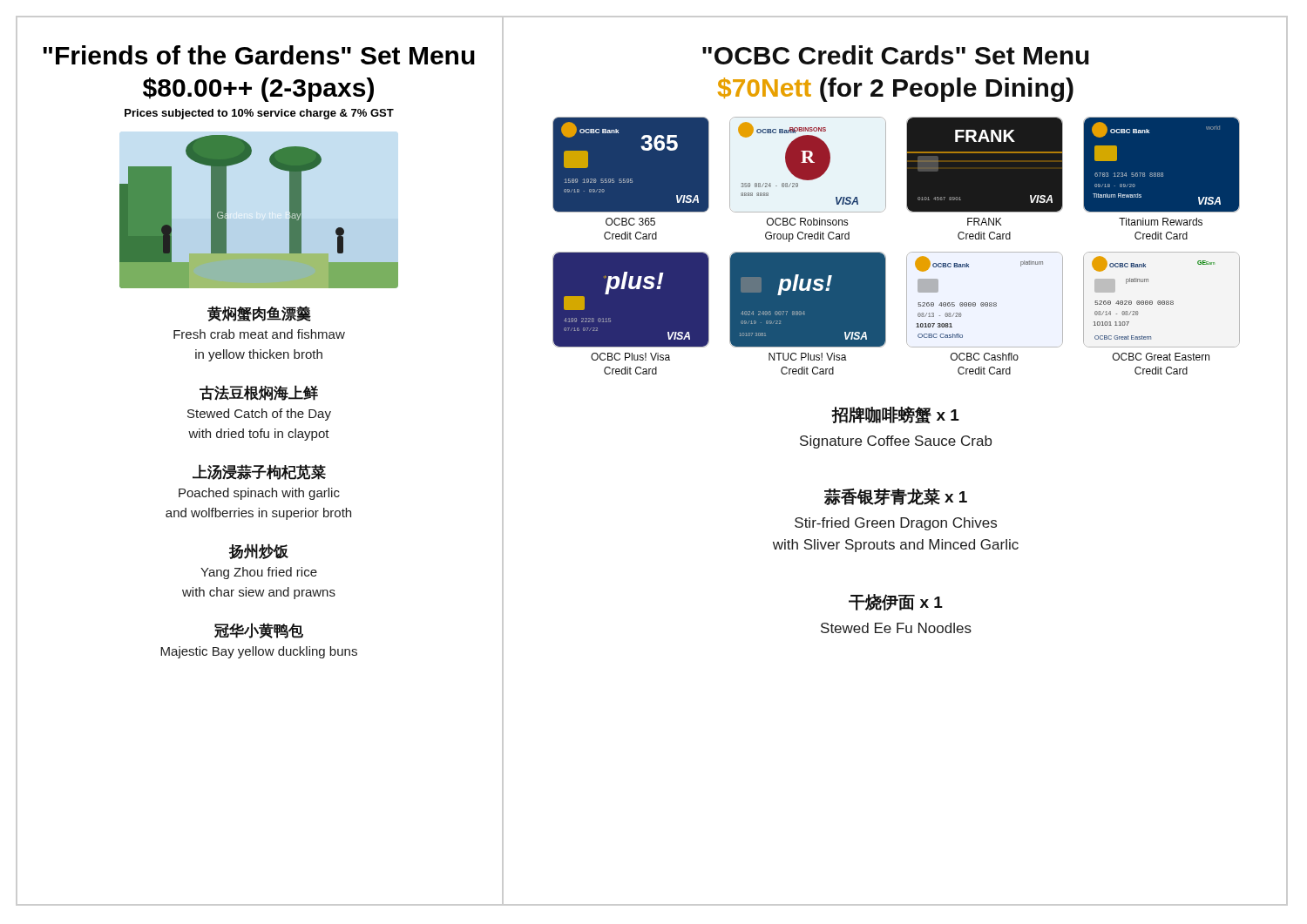Click on the block starting "OCBC Plus! VisaCredit"
Screen dimensions: 924x1307
630,364
